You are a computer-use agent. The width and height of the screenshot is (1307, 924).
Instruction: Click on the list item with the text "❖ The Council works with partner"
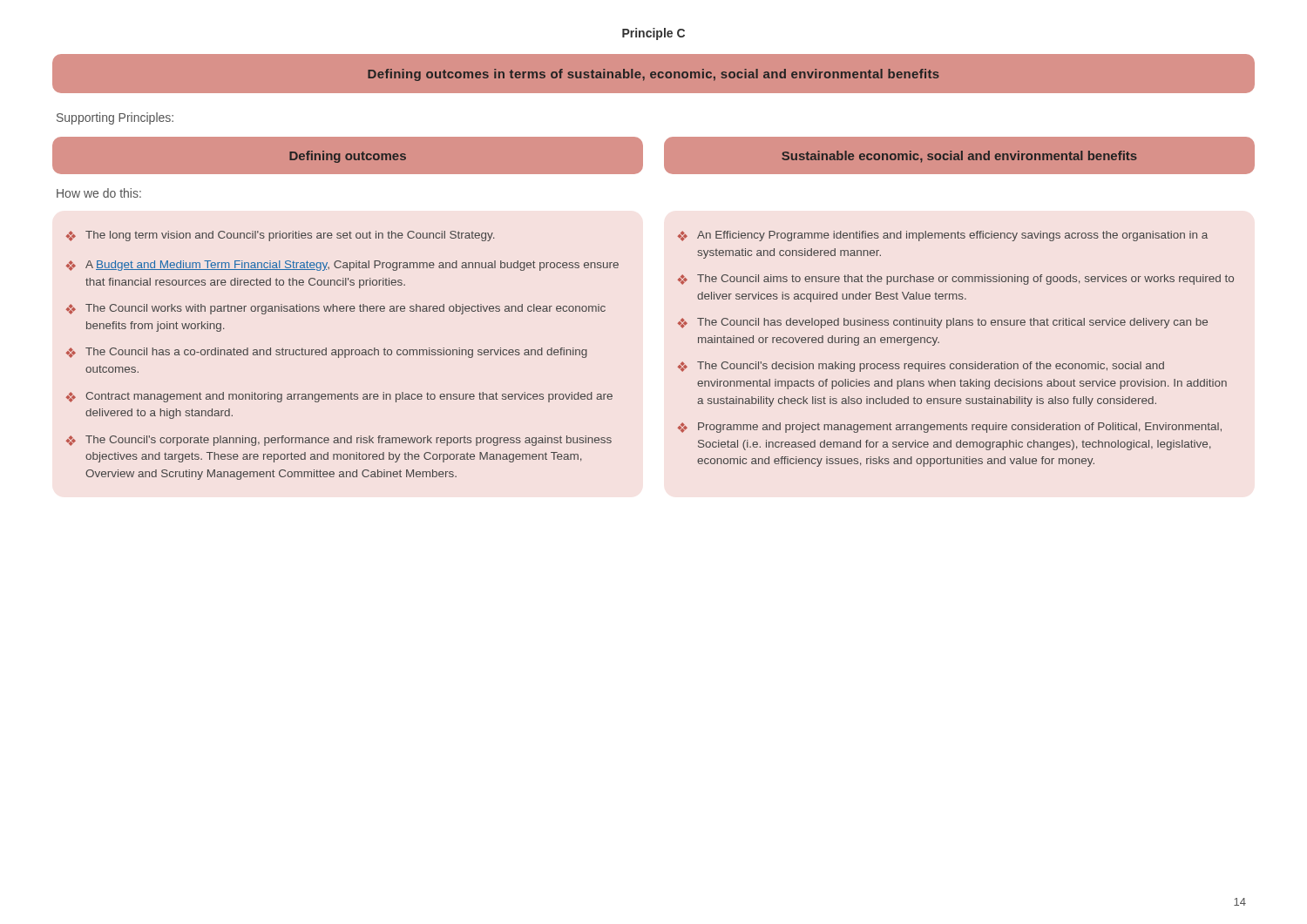344,317
